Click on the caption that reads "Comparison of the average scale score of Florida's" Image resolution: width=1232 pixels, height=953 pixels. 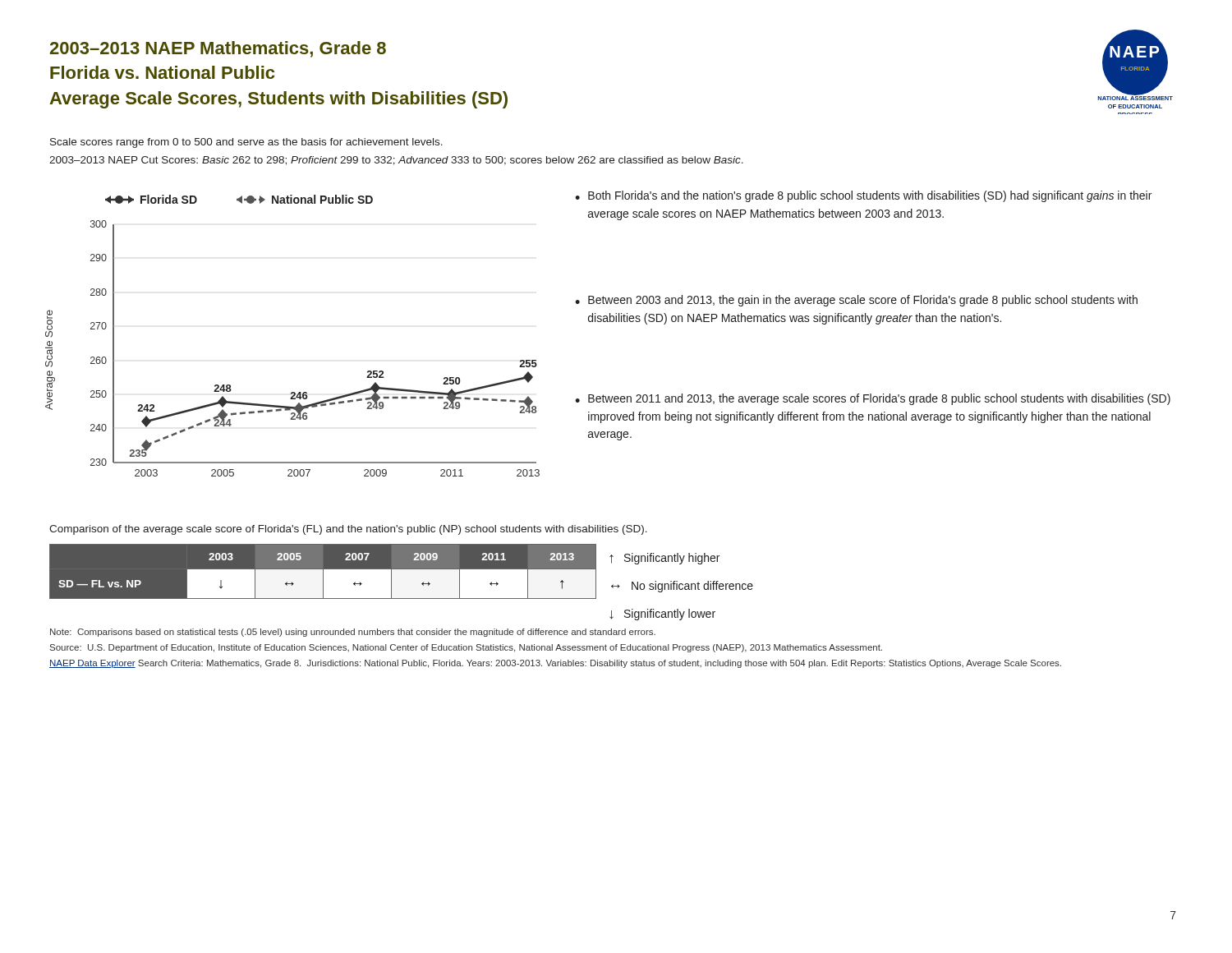[348, 529]
